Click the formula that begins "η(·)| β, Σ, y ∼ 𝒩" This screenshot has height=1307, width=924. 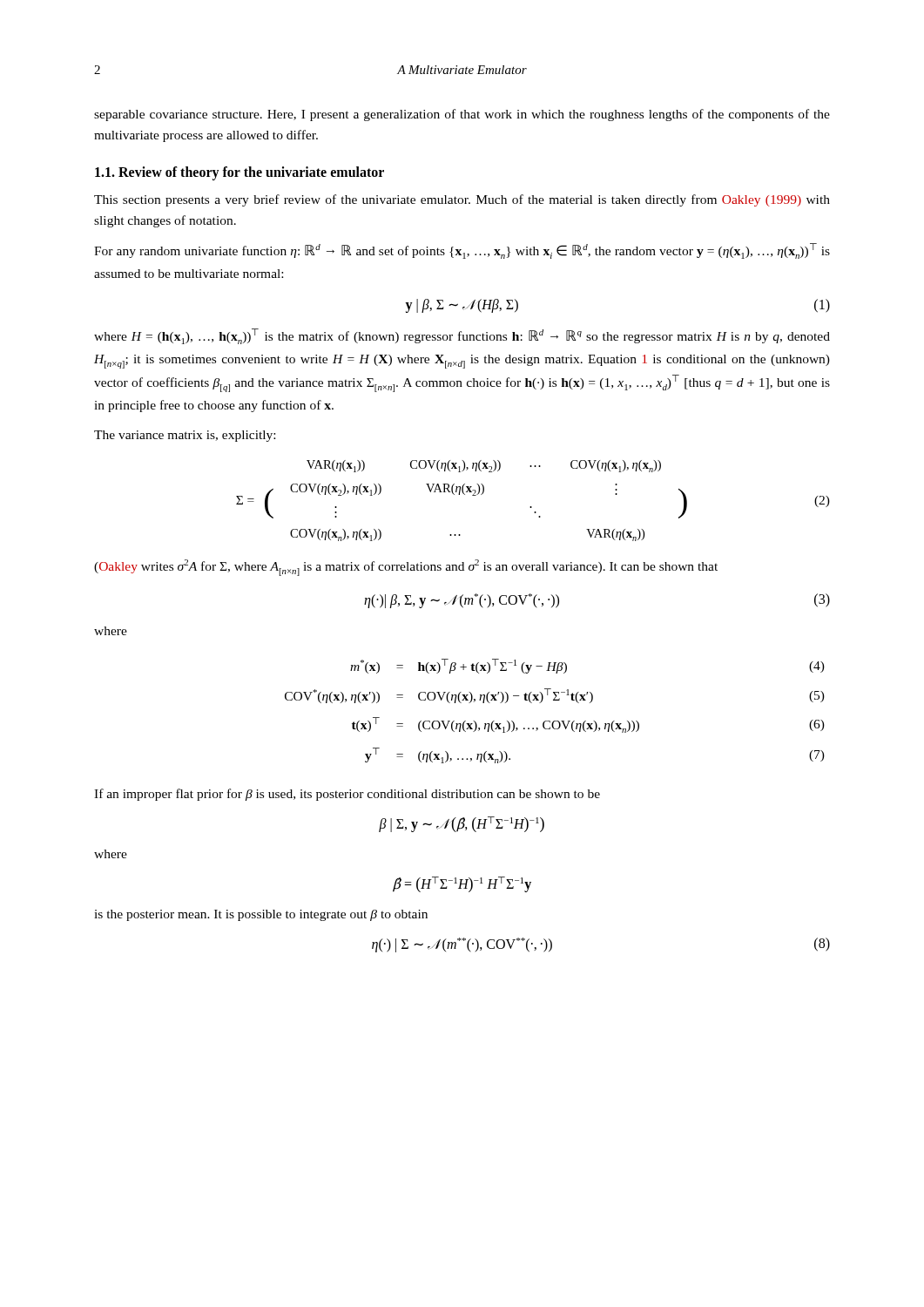tap(461, 601)
